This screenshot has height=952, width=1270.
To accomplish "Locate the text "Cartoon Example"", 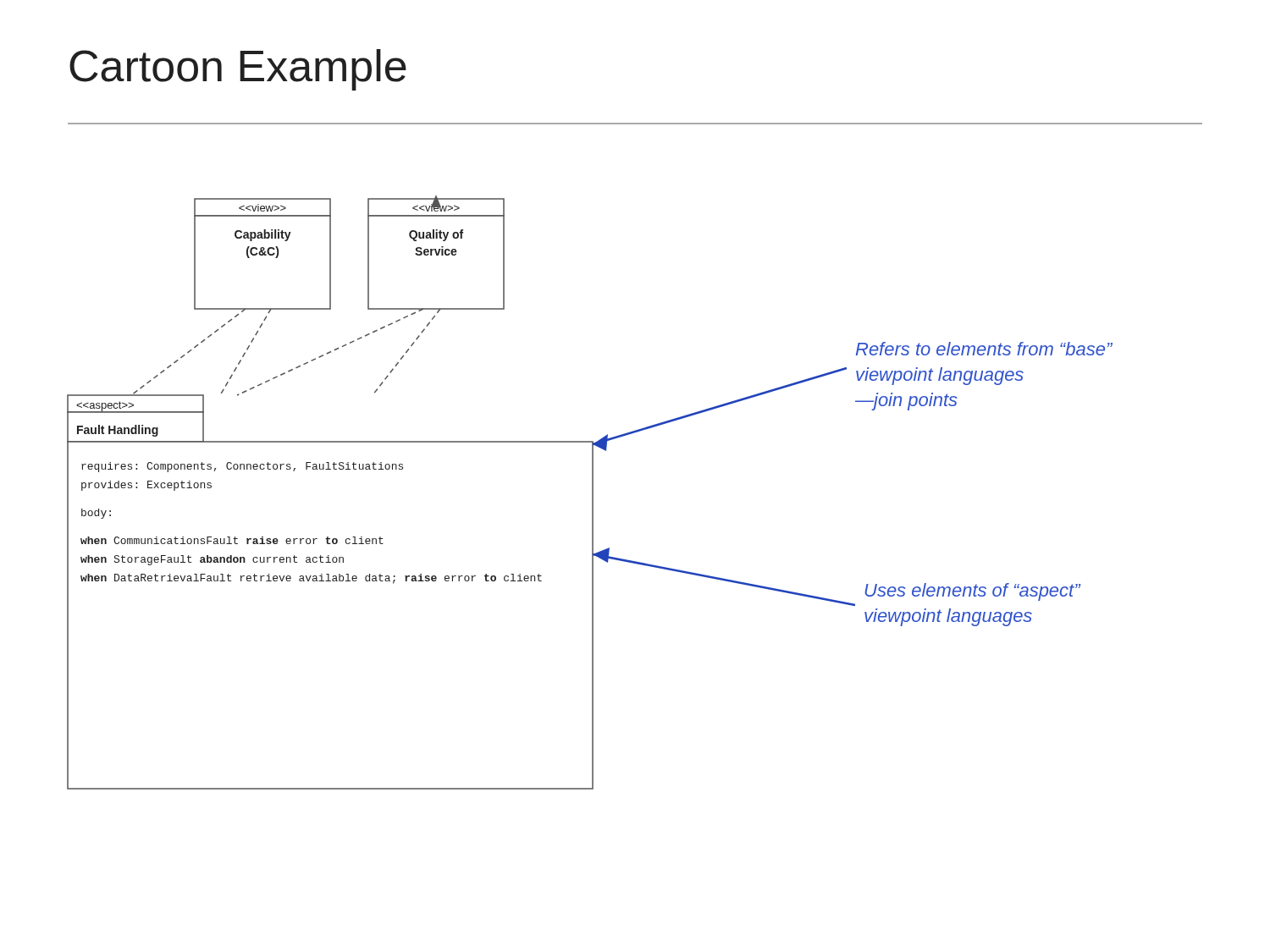I will point(238,66).
